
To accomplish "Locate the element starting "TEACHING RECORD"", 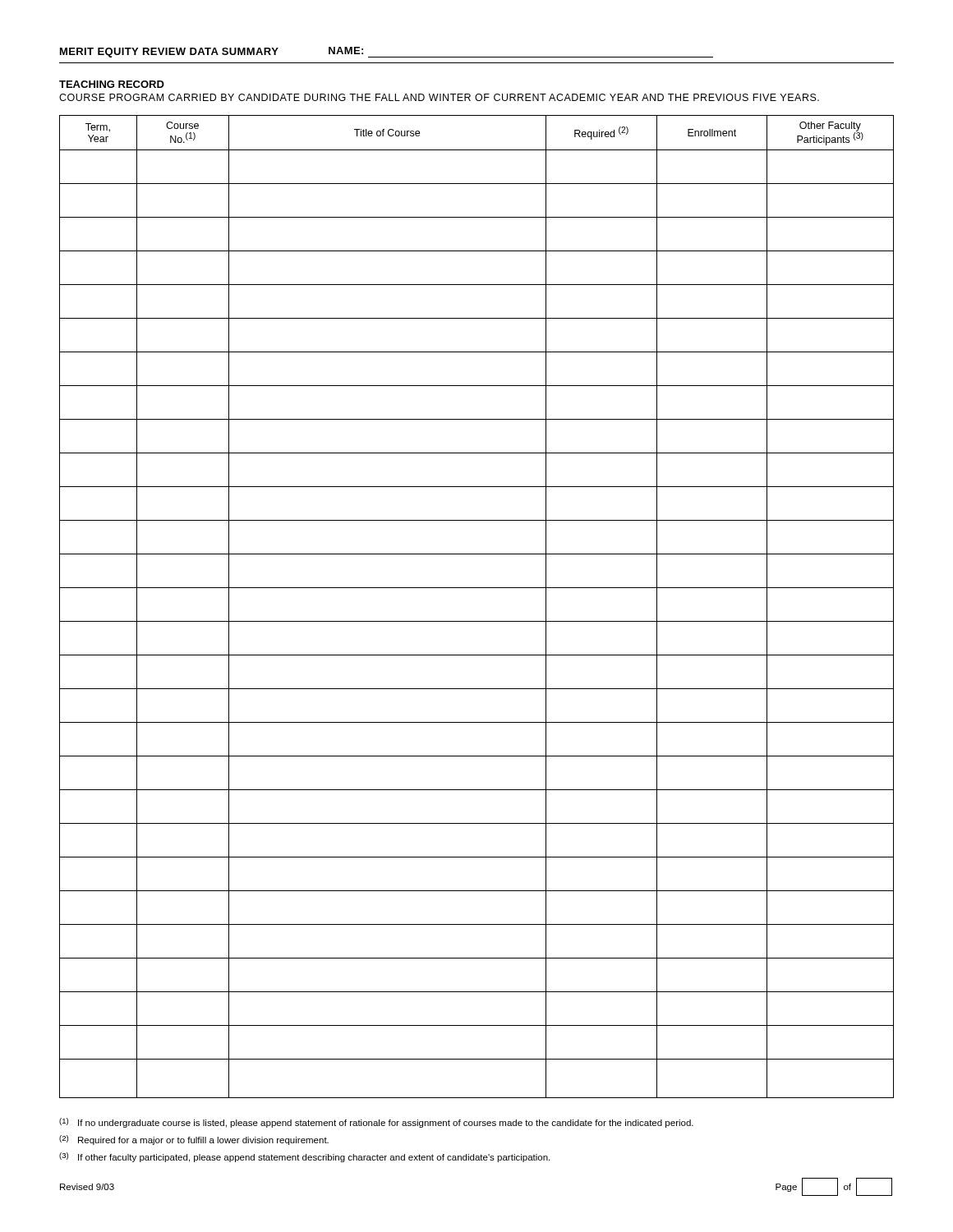I will click(112, 84).
